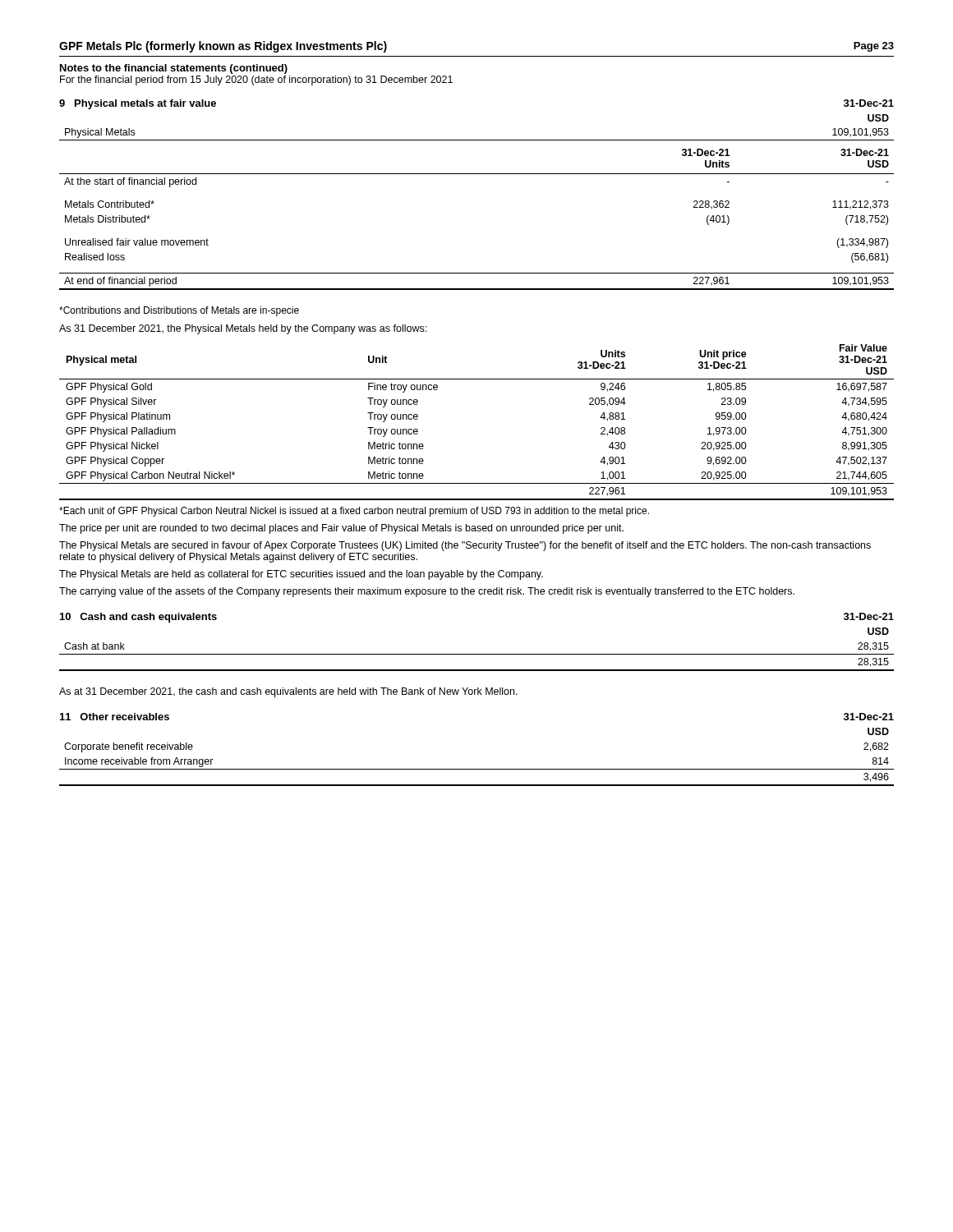Viewport: 953px width, 1232px height.
Task: Select the text block starting "As 31 December 2021, the Physical Metals held"
Action: click(x=243, y=329)
